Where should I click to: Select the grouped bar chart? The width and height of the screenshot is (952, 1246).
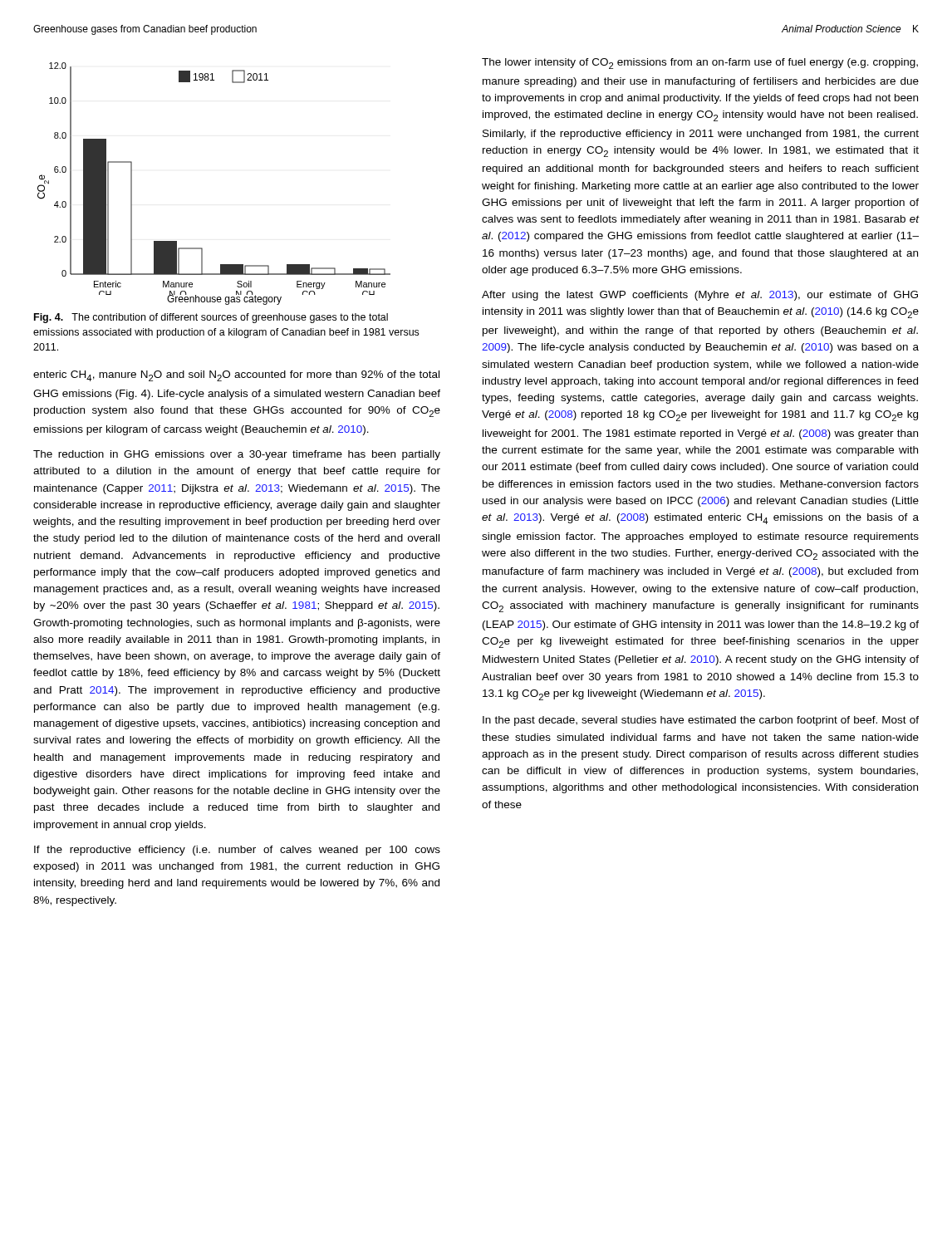pos(224,179)
